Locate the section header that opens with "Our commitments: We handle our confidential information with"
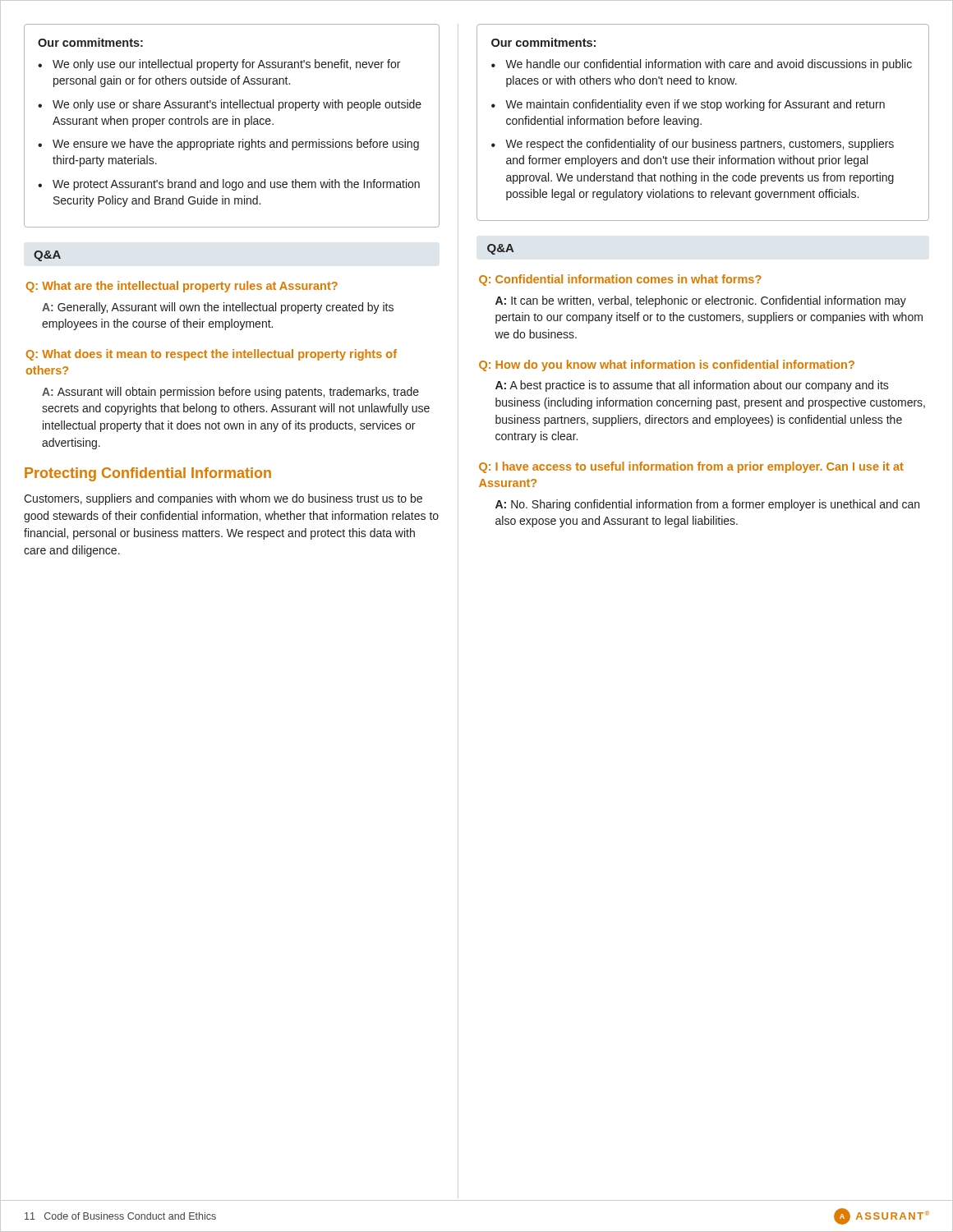This screenshot has height=1232, width=953. coord(703,119)
